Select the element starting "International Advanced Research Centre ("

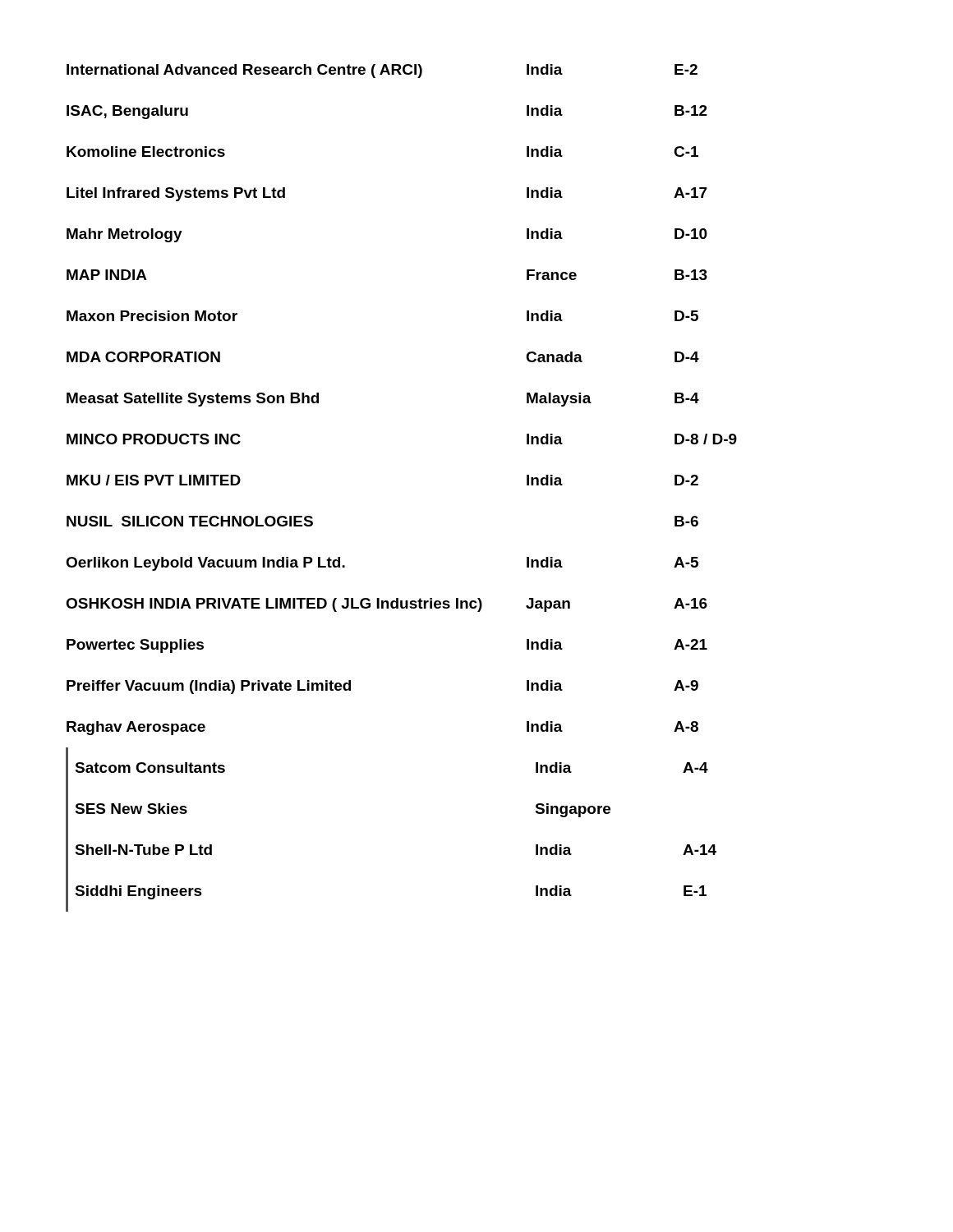pyautogui.click(x=419, y=70)
